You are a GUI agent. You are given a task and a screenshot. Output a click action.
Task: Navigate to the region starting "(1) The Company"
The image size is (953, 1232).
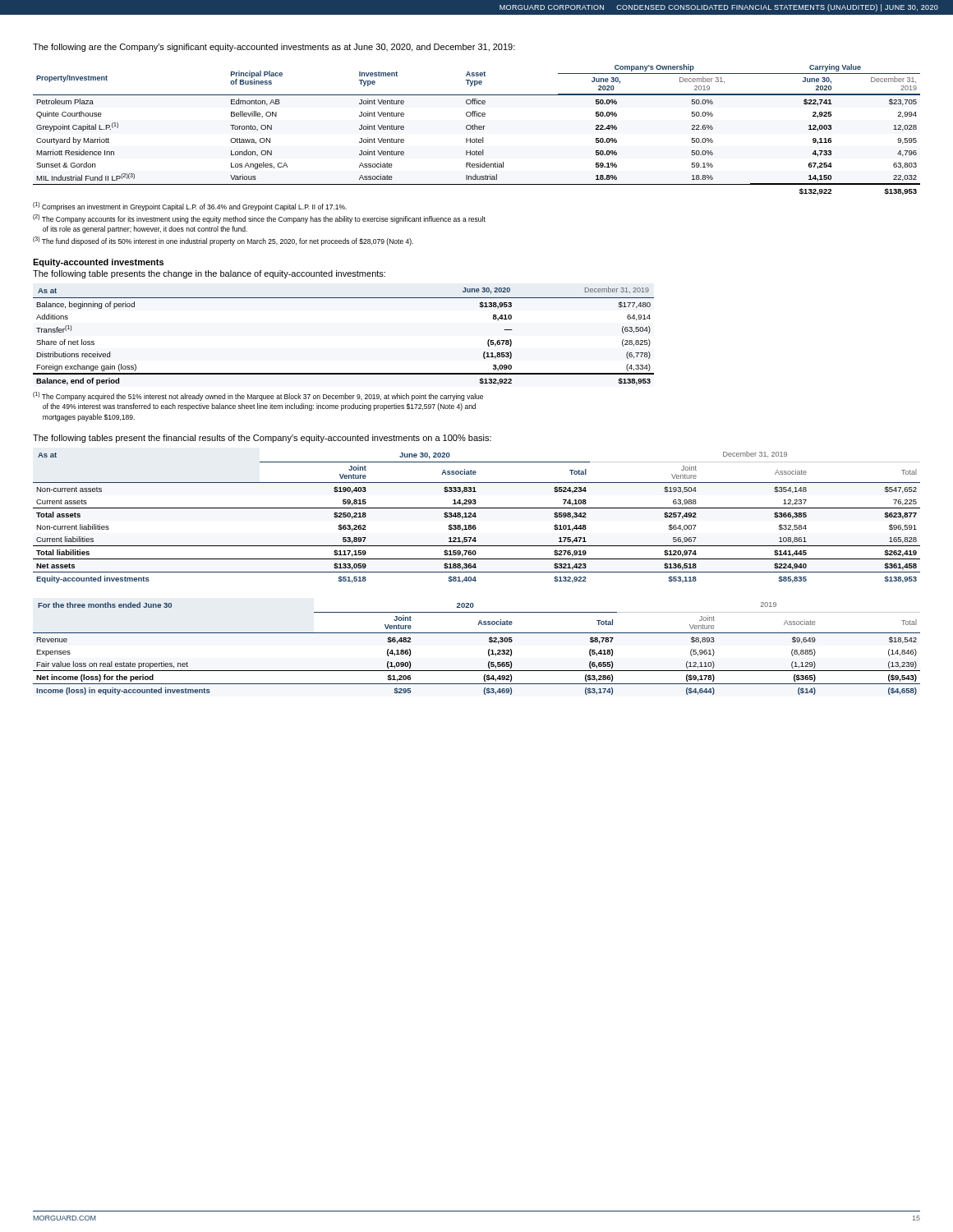point(258,406)
